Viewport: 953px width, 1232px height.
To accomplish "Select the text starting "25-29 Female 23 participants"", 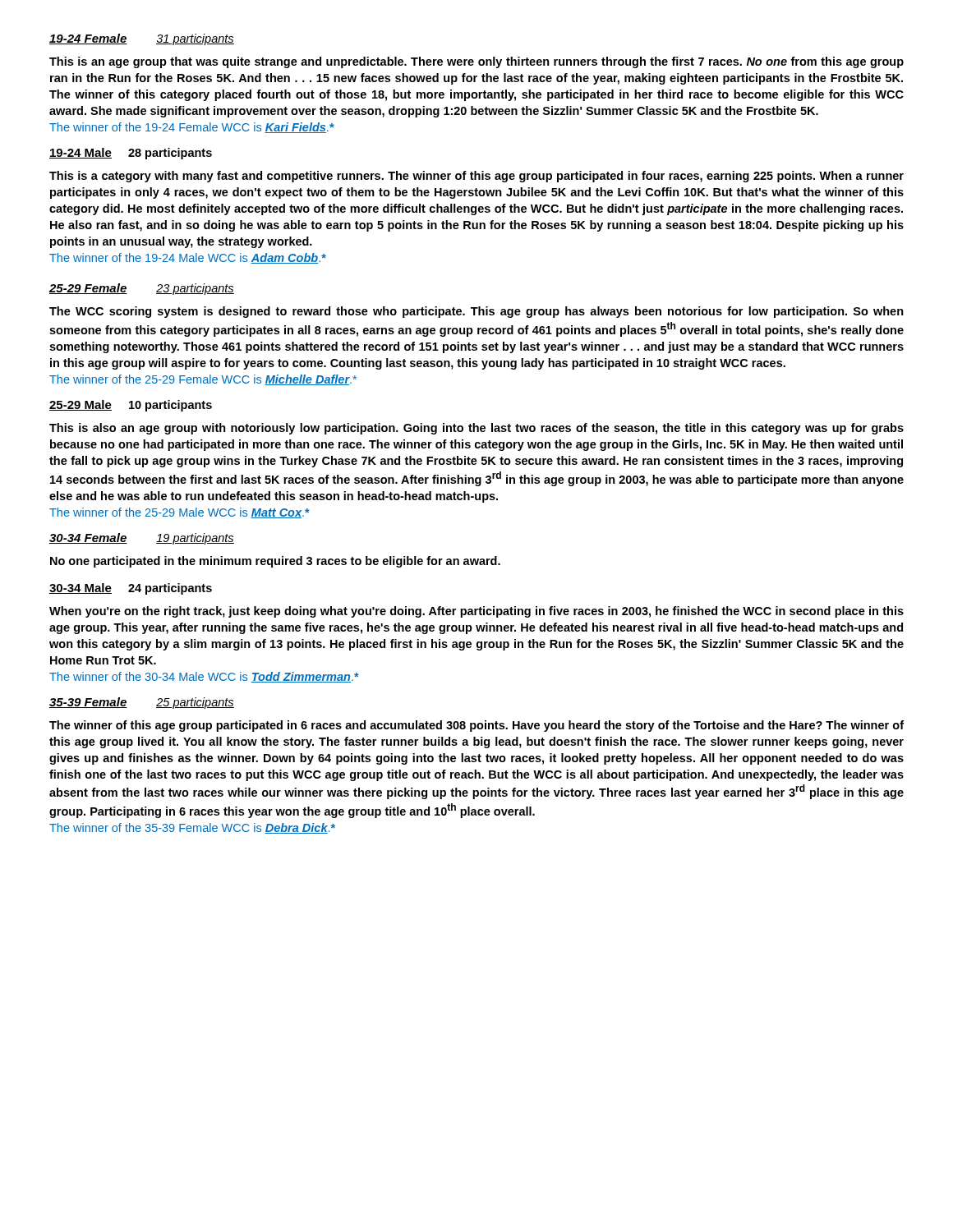I will (88, 289).
